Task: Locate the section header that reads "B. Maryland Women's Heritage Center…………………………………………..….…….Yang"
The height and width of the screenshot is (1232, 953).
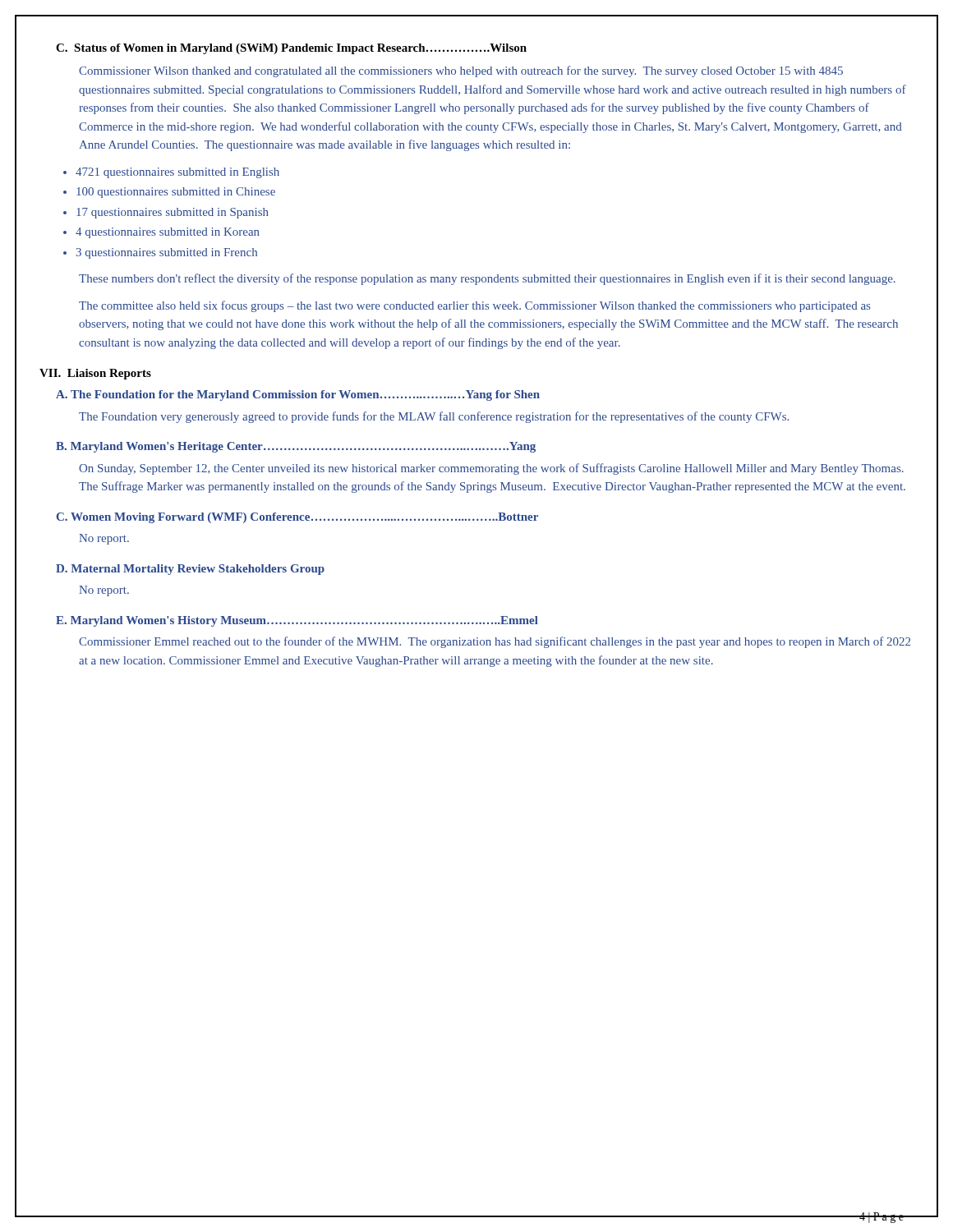Action: click(x=296, y=446)
